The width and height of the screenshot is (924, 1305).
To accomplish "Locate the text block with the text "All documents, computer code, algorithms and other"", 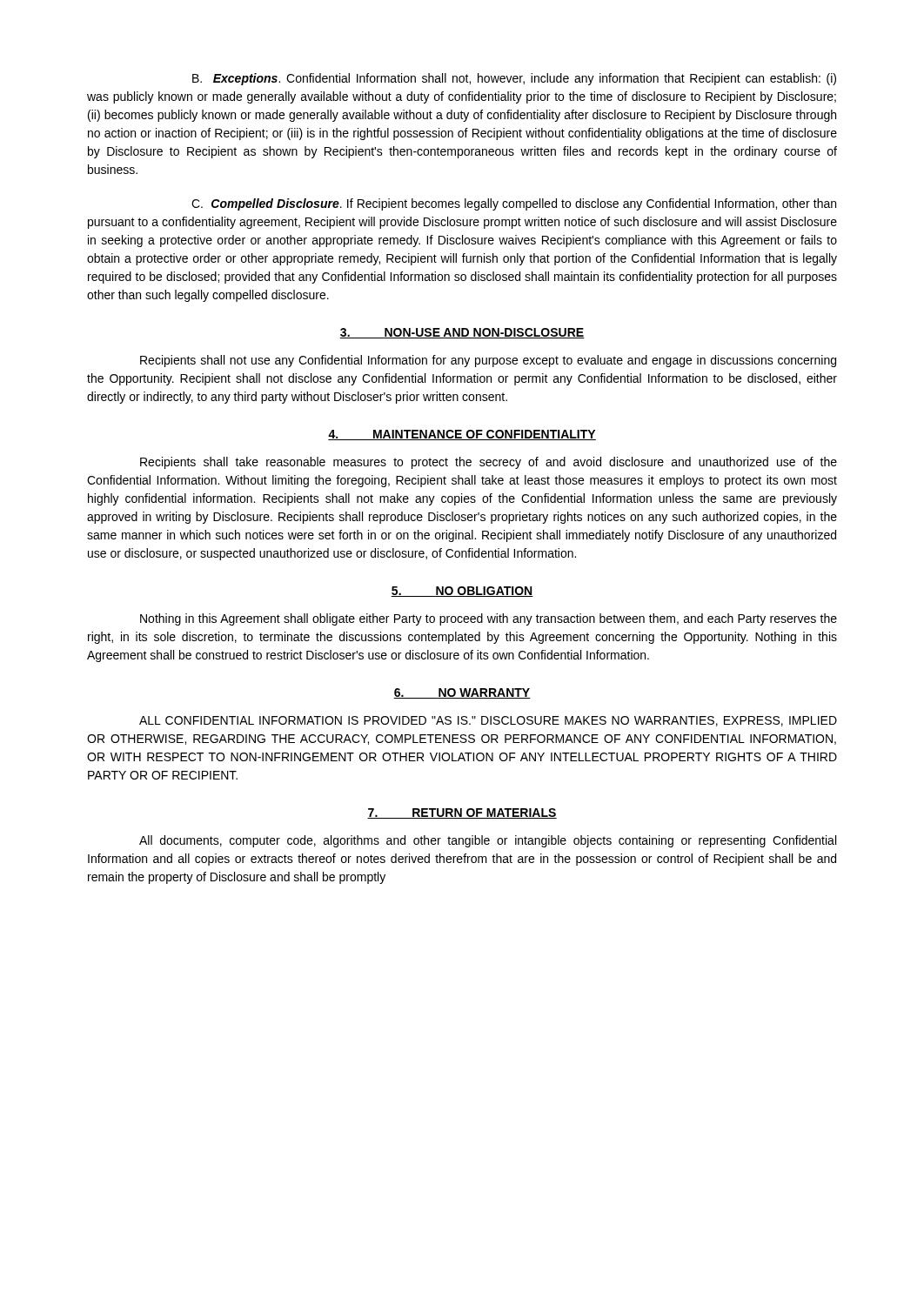I will pyautogui.click(x=462, y=859).
